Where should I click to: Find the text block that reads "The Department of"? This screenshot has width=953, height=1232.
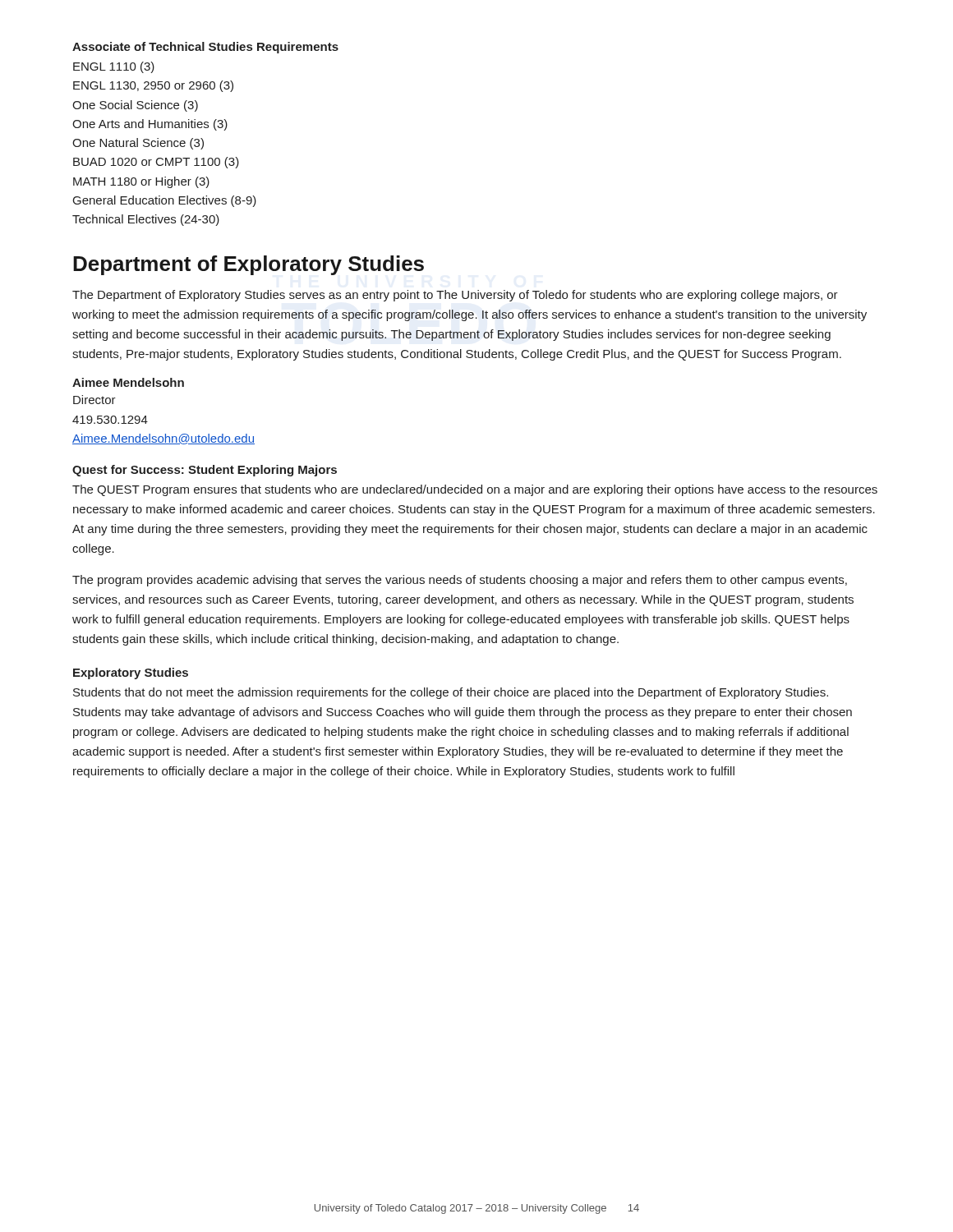point(470,324)
